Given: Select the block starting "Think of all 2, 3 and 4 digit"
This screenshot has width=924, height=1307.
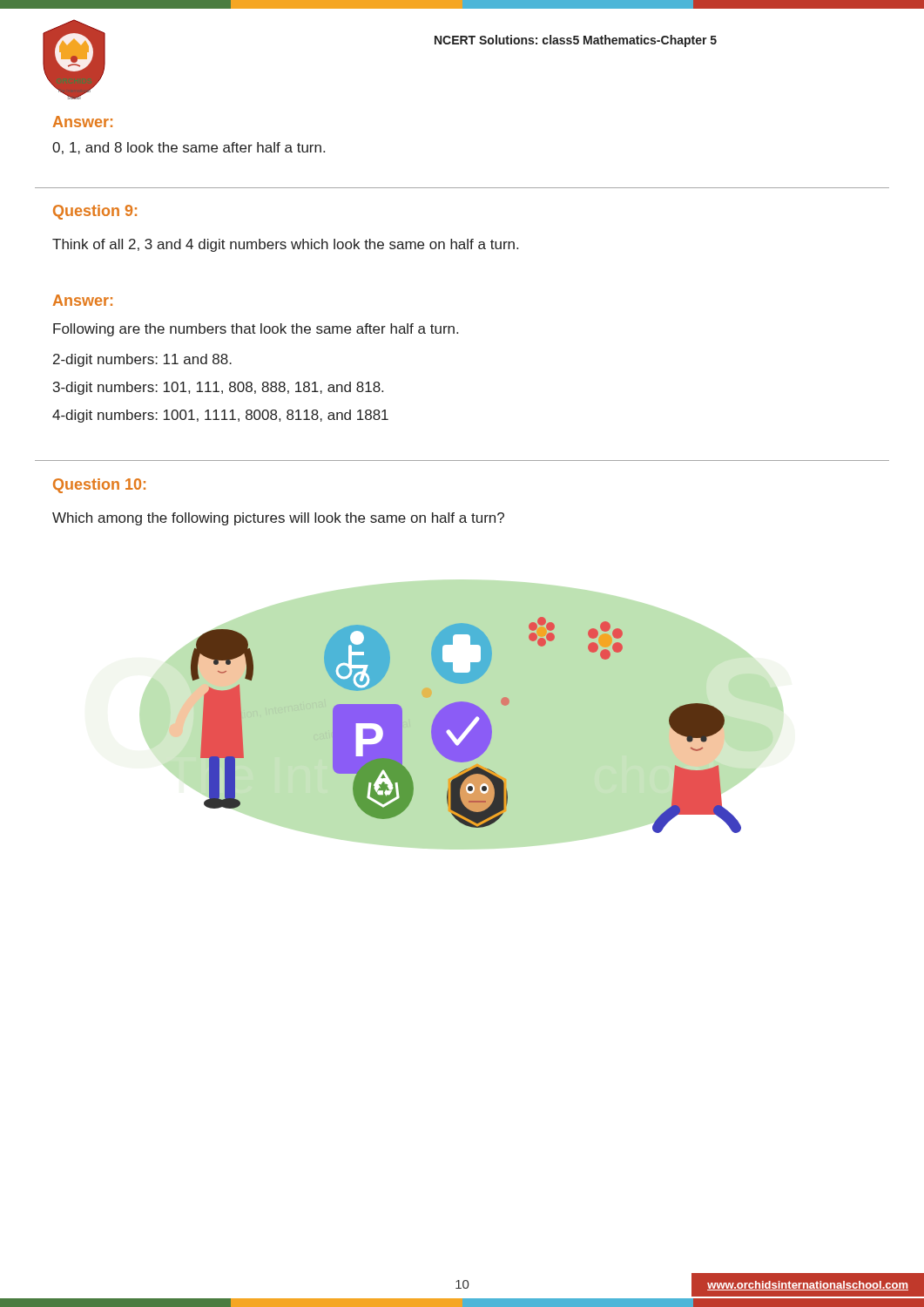Looking at the screenshot, I should (286, 244).
